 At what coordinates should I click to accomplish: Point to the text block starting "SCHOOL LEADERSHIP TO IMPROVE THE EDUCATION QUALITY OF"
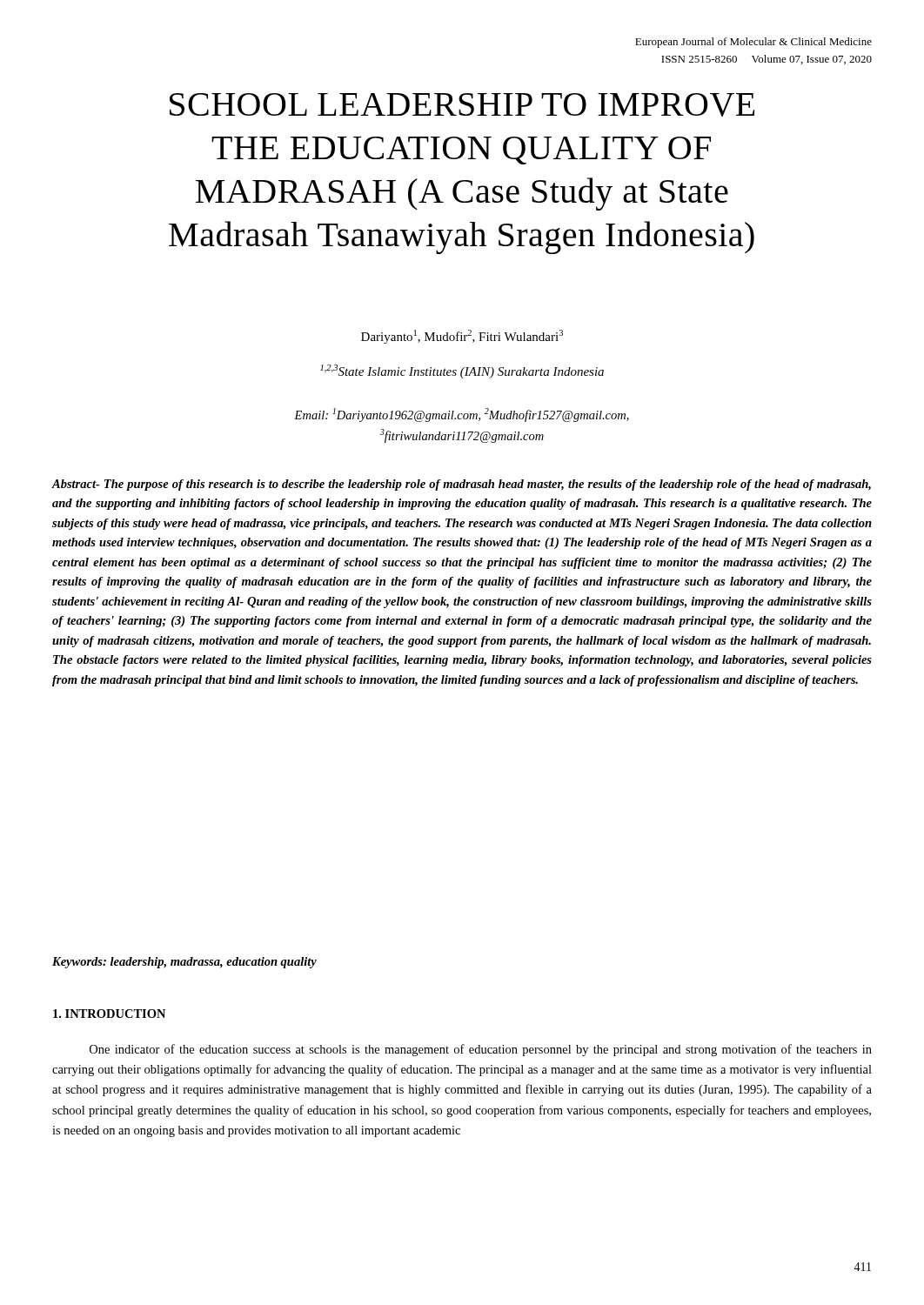462,170
